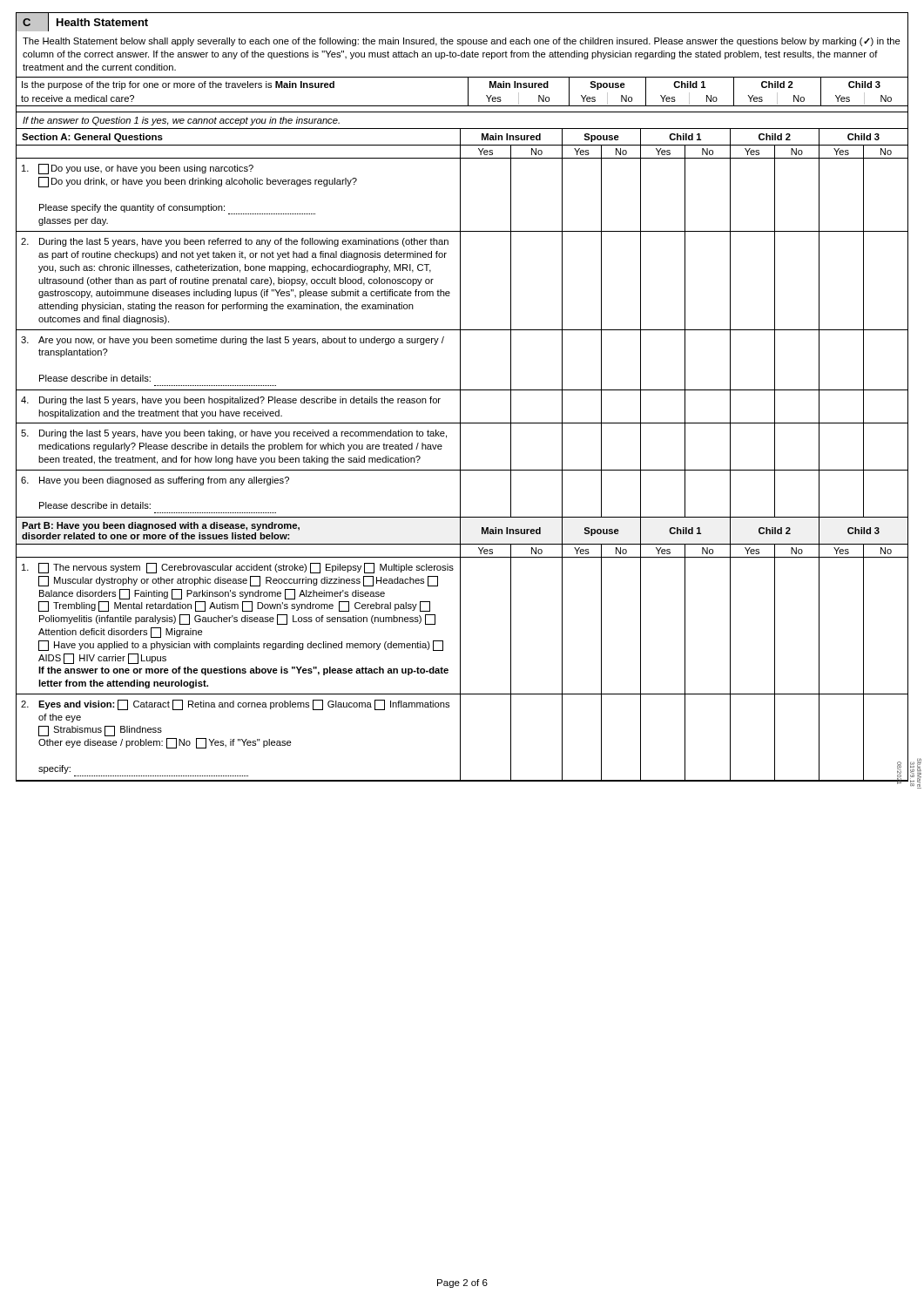The height and width of the screenshot is (1307, 924).
Task: Locate the text block with the text "The Health Statement below shall apply severally to"
Action: pyautogui.click(x=461, y=54)
